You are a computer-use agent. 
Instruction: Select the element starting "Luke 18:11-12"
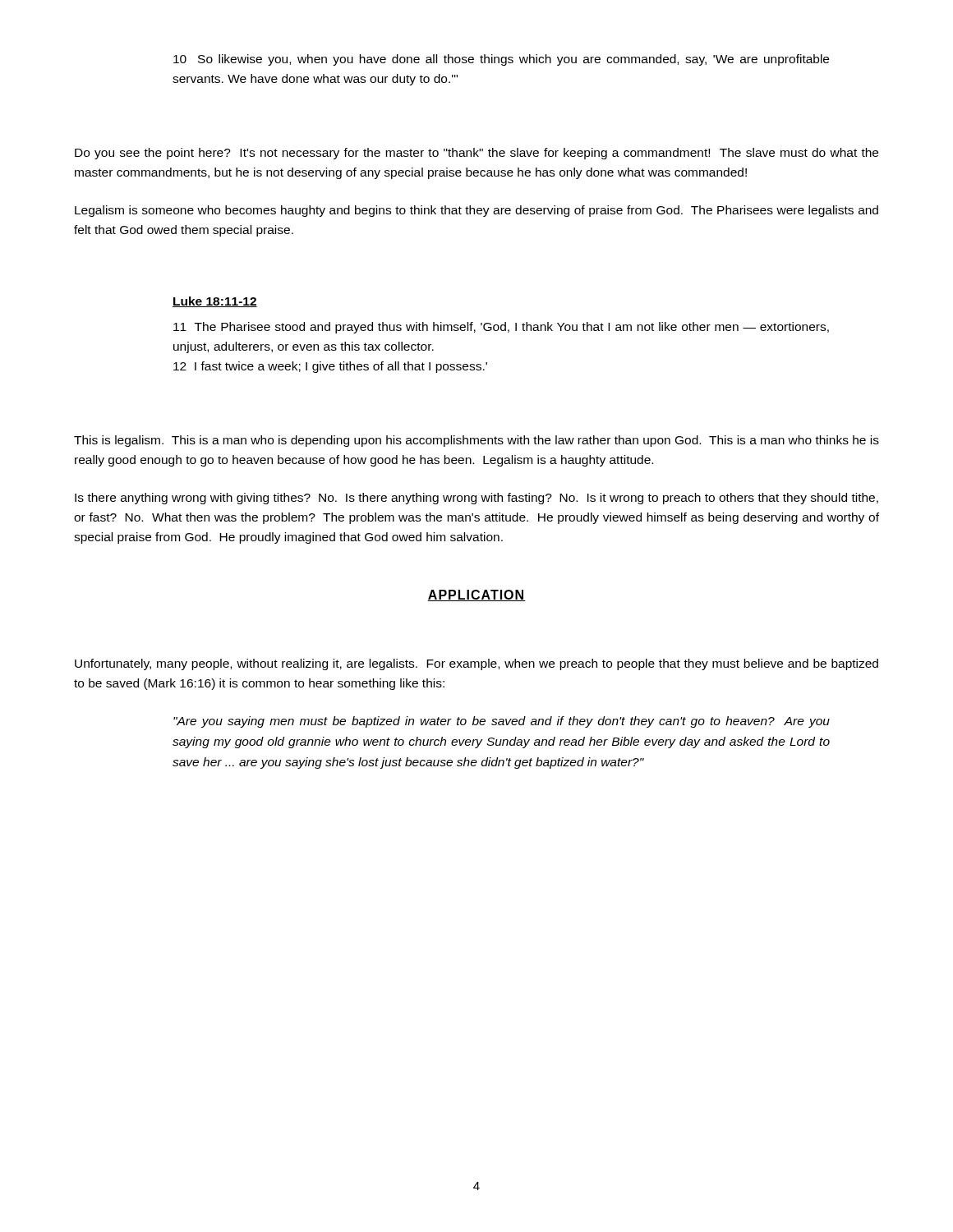[215, 301]
